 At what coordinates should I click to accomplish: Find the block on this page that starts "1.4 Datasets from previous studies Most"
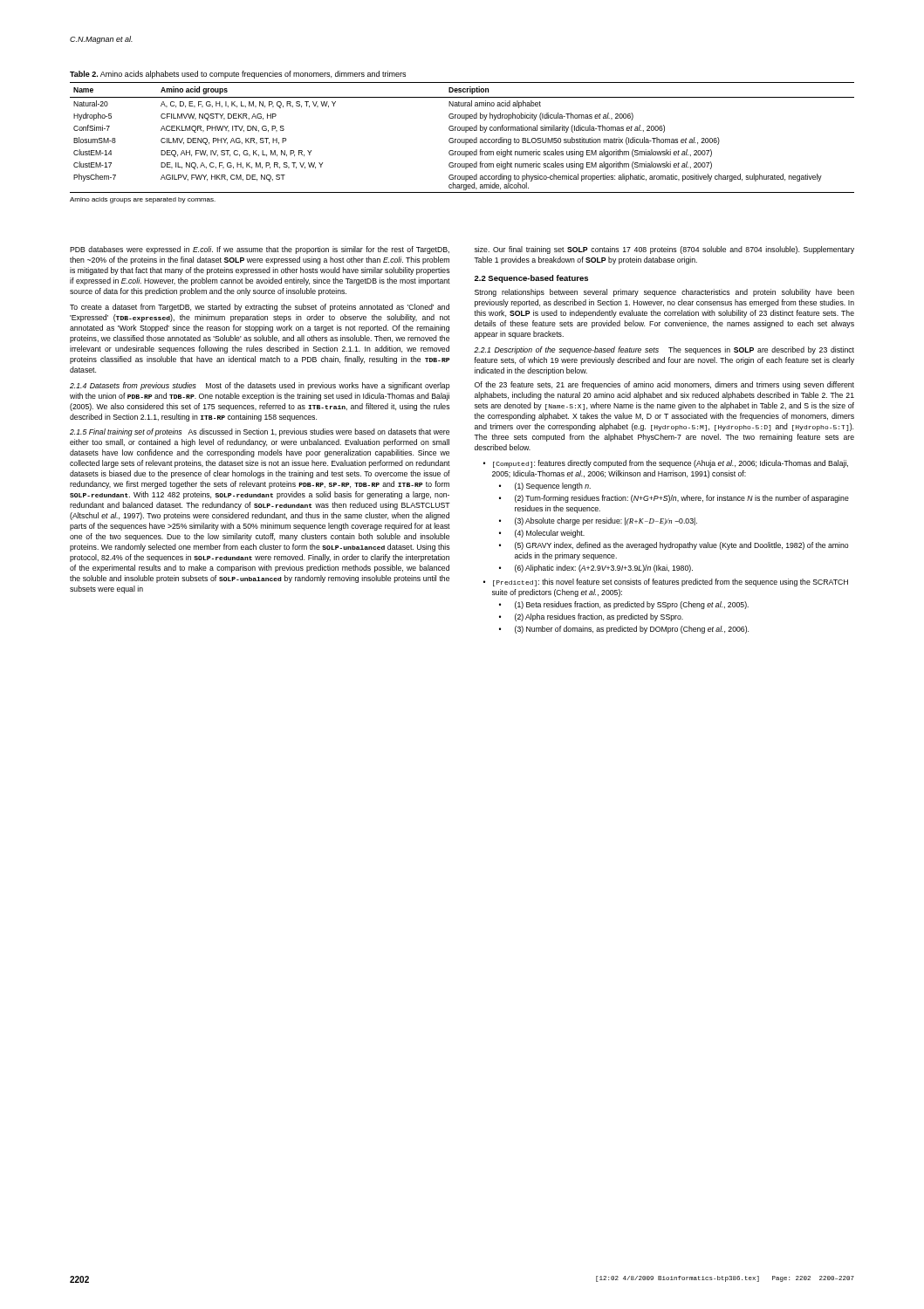pyautogui.click(x=260, y=402)
